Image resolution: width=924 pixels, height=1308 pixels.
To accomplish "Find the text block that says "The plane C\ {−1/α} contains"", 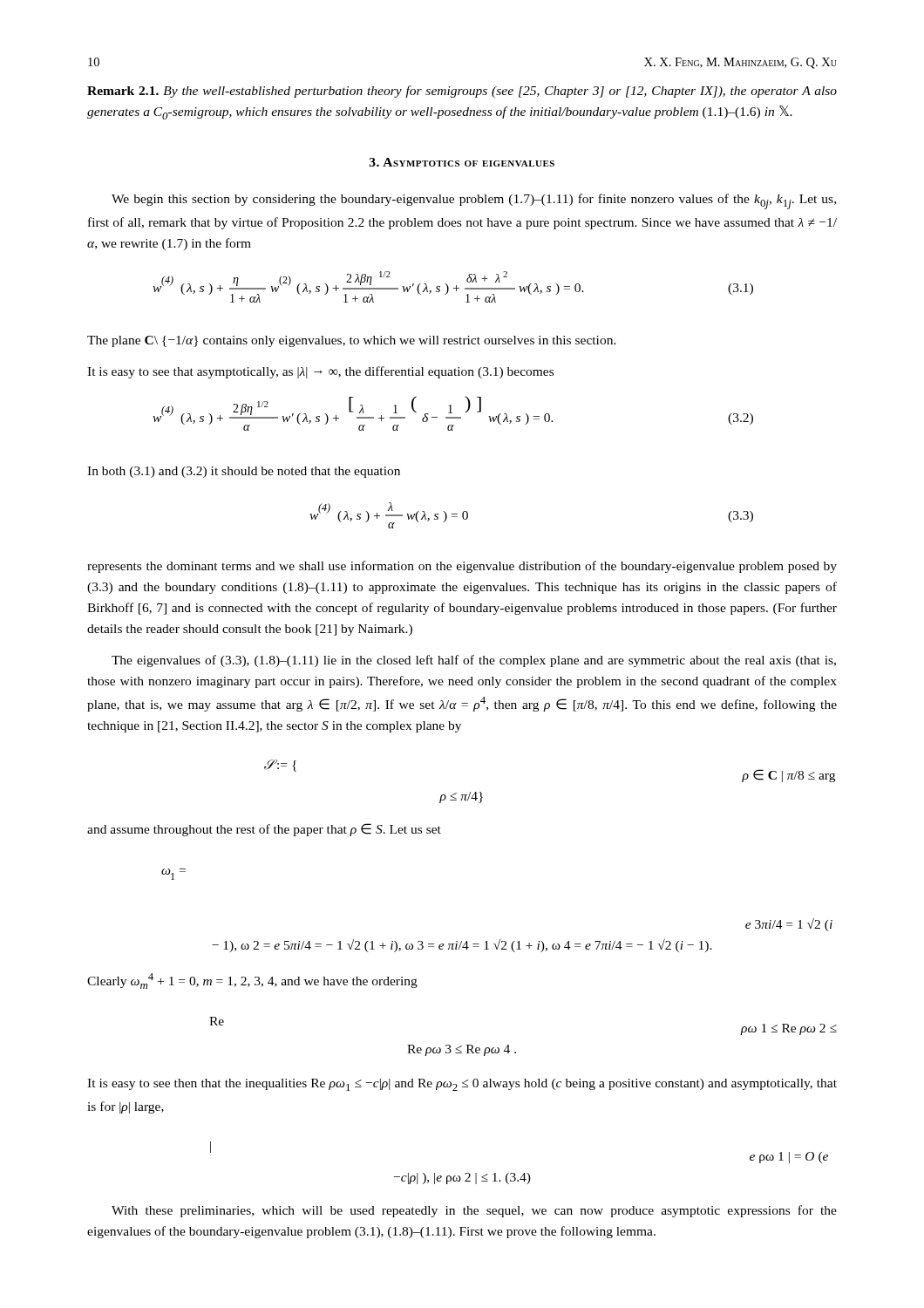I will (352, 339).
